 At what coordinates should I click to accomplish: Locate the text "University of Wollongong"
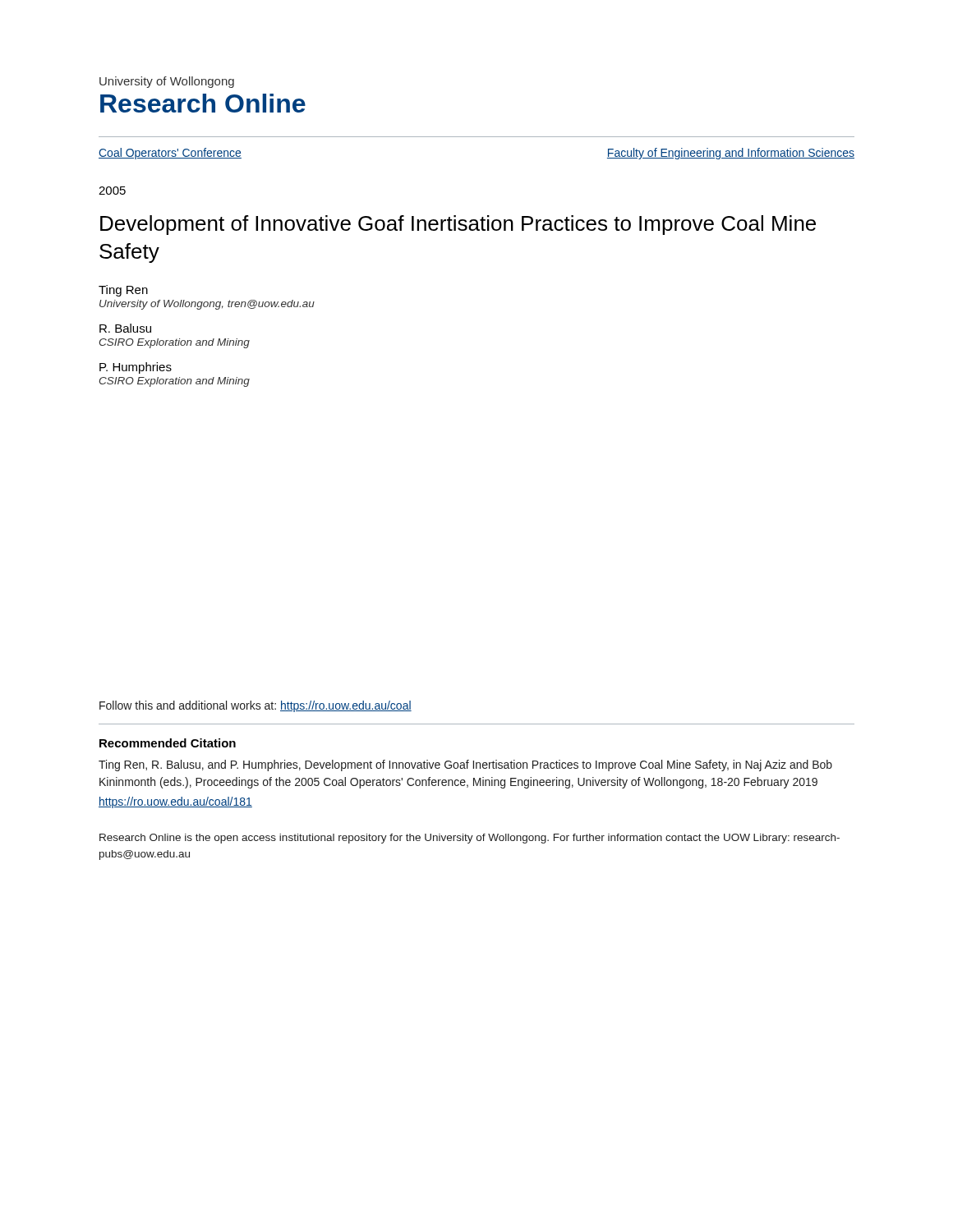coord(167,81)
